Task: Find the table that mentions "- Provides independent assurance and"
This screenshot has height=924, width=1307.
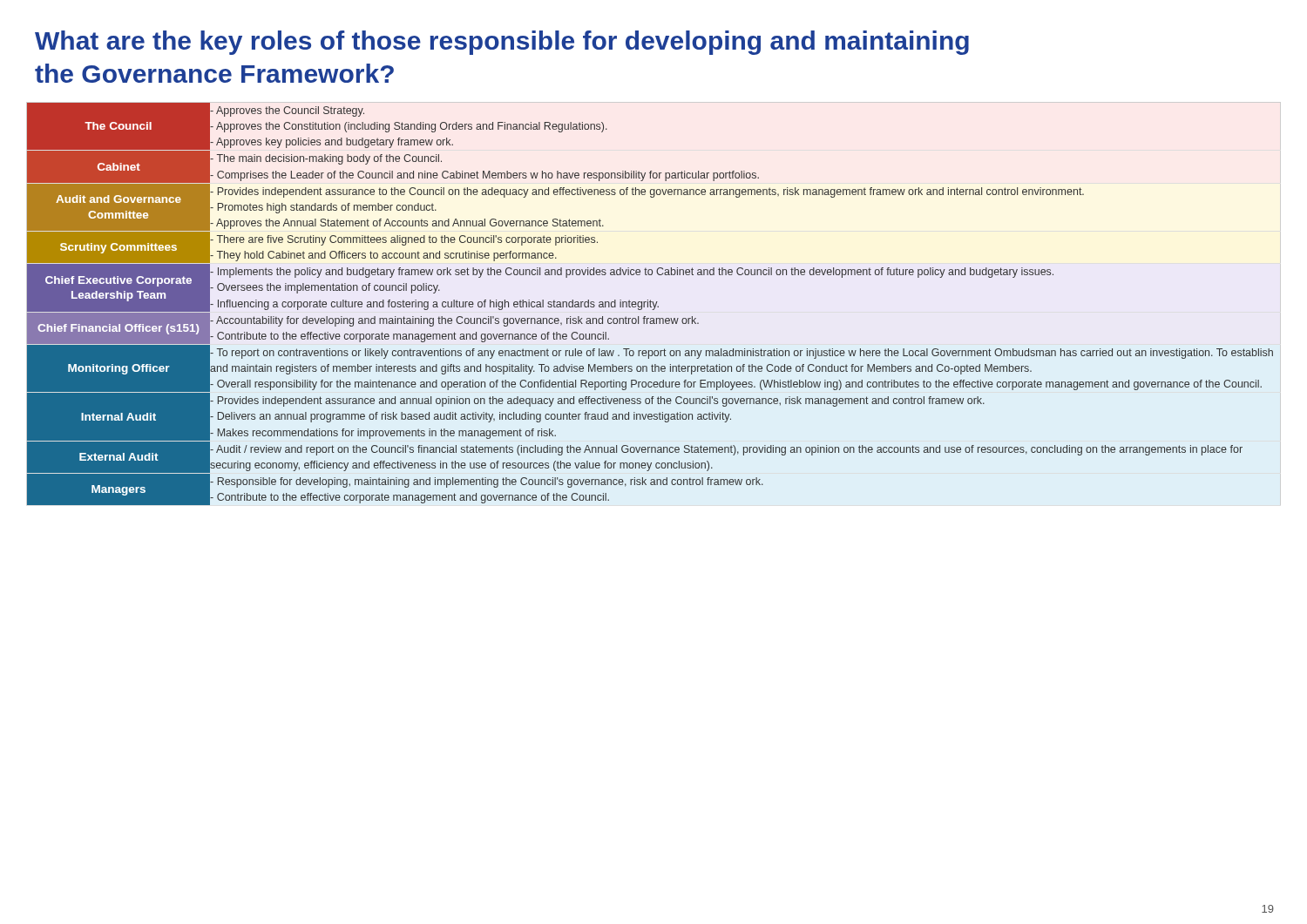Action: click(x=654, y=304)
